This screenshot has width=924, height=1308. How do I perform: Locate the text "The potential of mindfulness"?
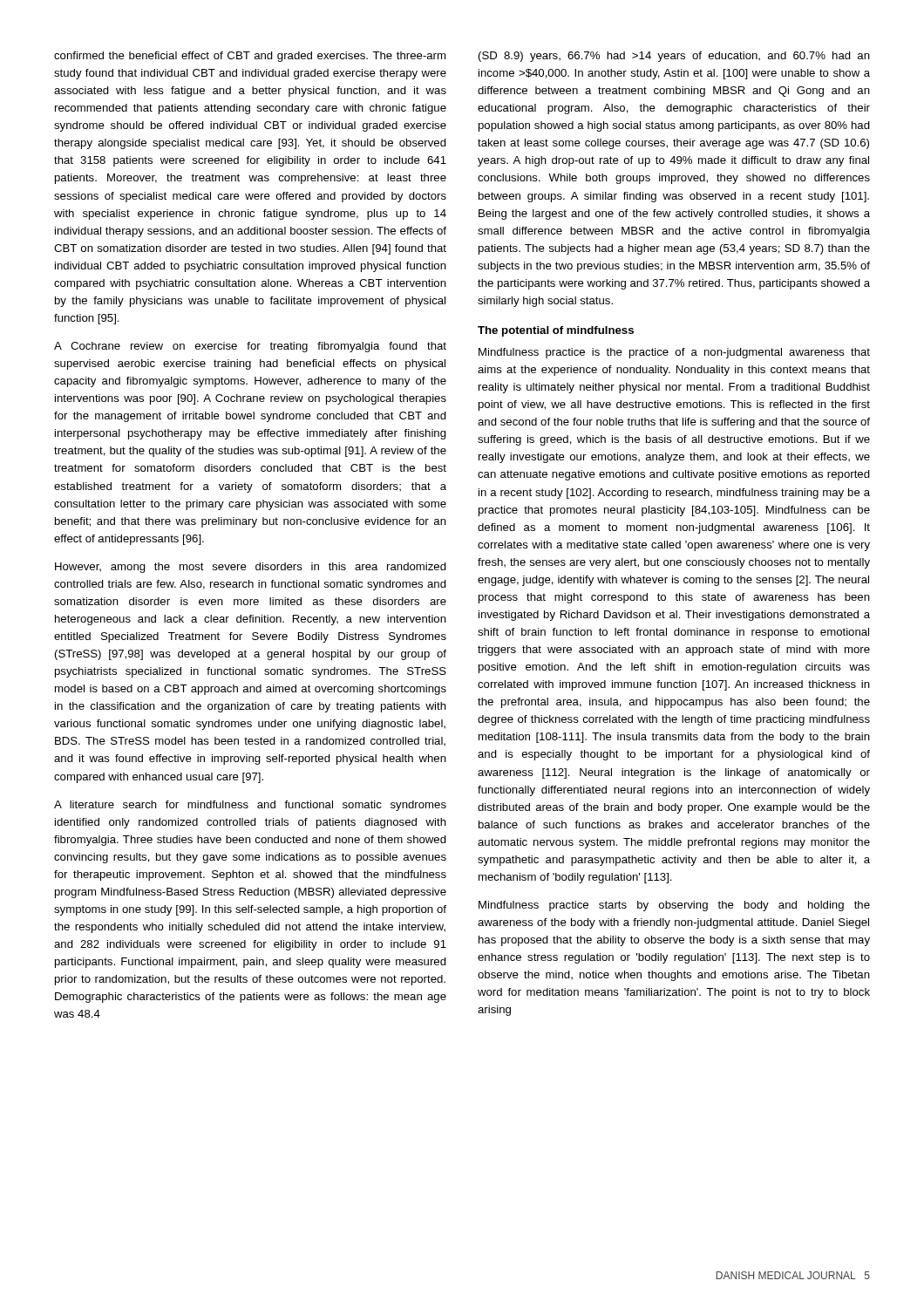tap(556, 331)
